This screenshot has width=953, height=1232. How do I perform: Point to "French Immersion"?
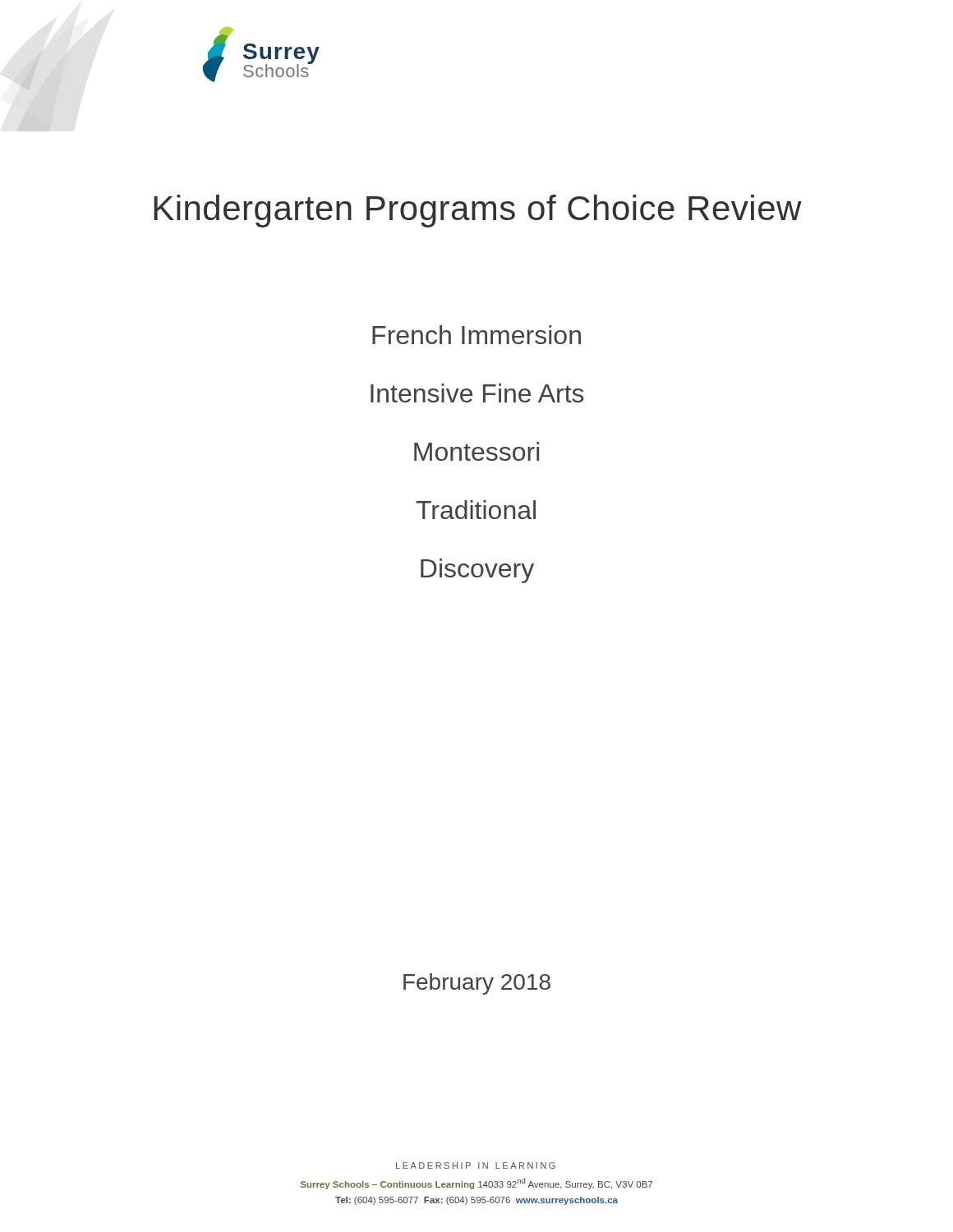click(476, 335)
